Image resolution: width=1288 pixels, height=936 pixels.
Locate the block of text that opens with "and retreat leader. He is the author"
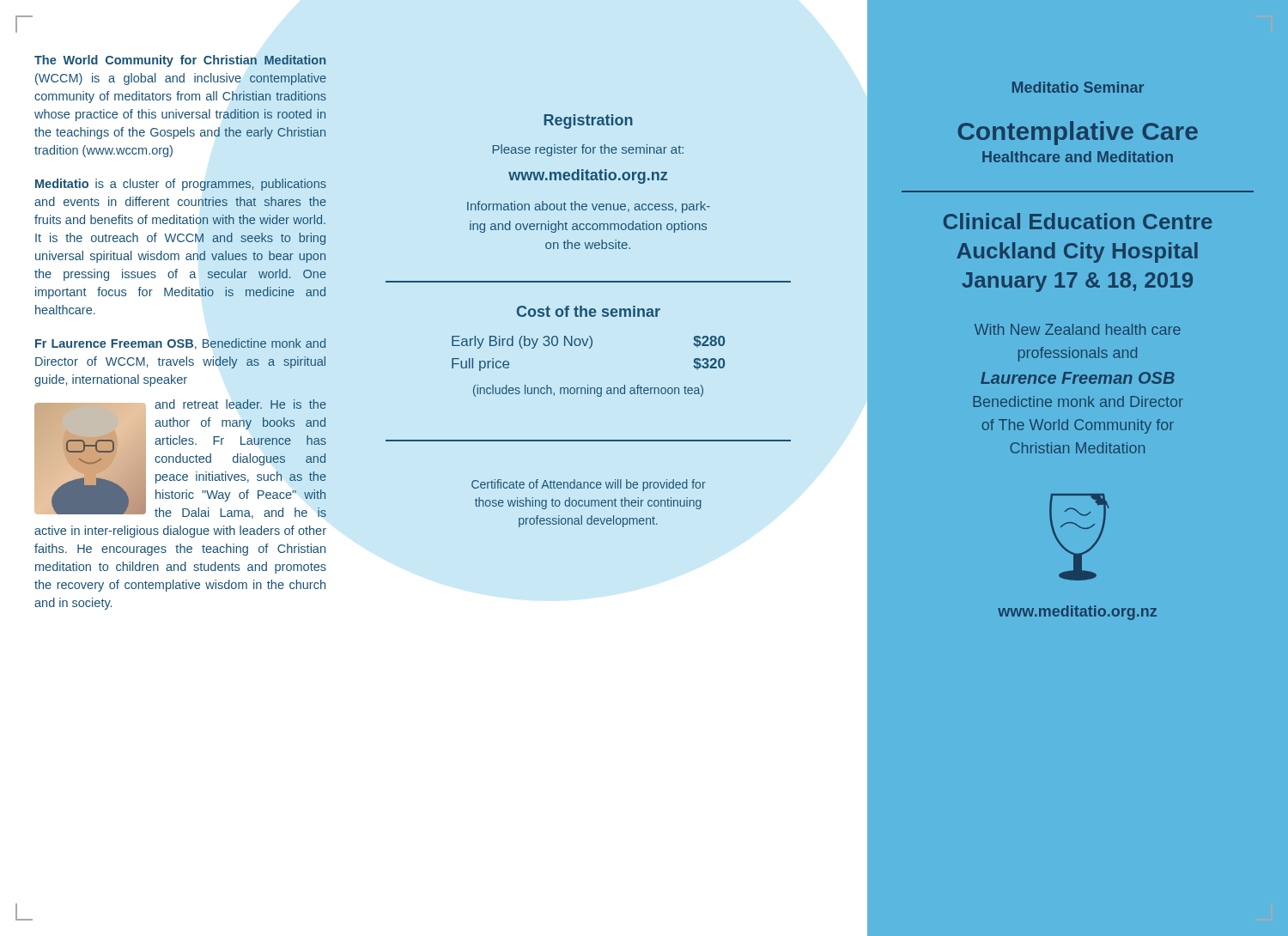180,504
